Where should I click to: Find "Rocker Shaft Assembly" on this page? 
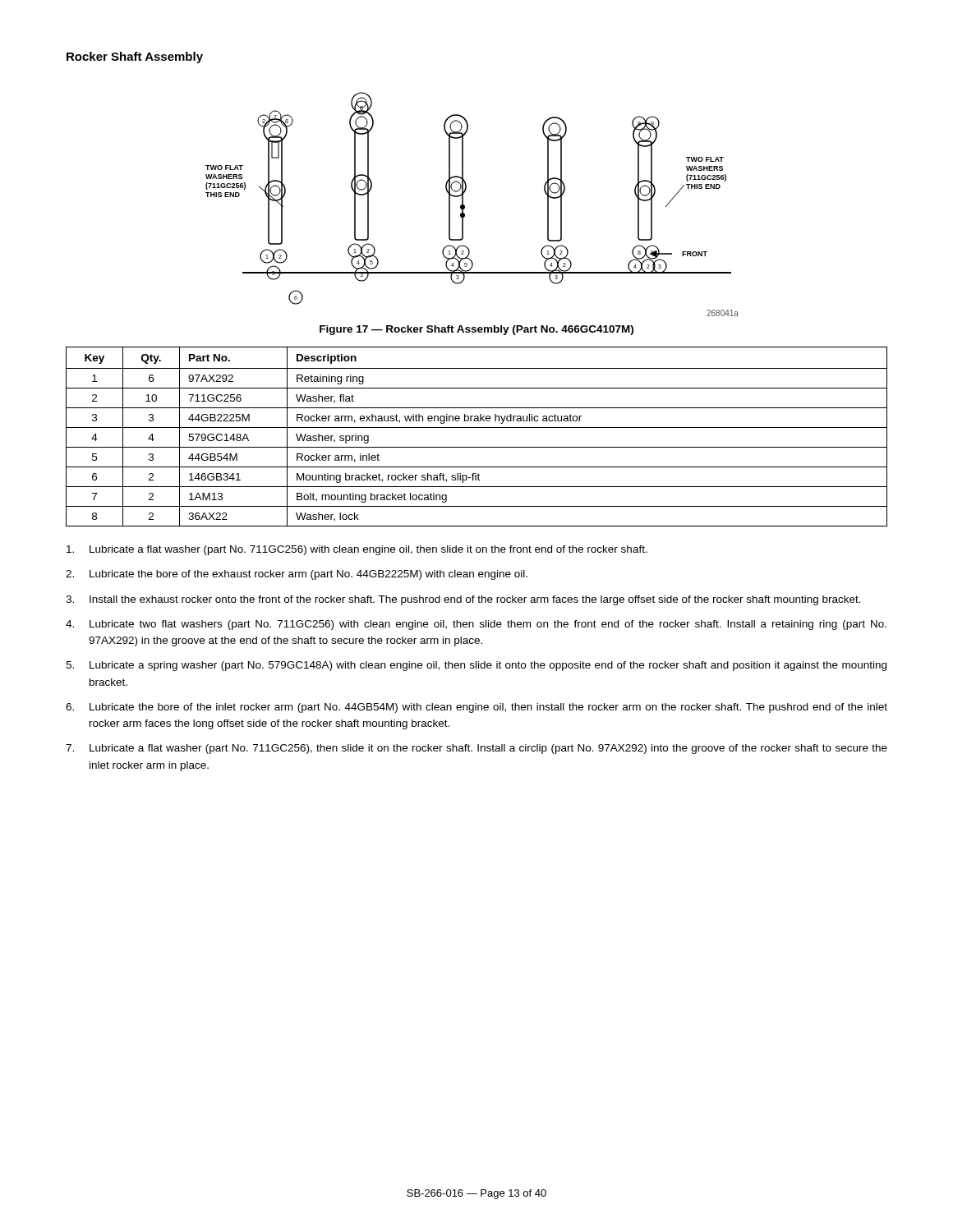coord(134,56)
